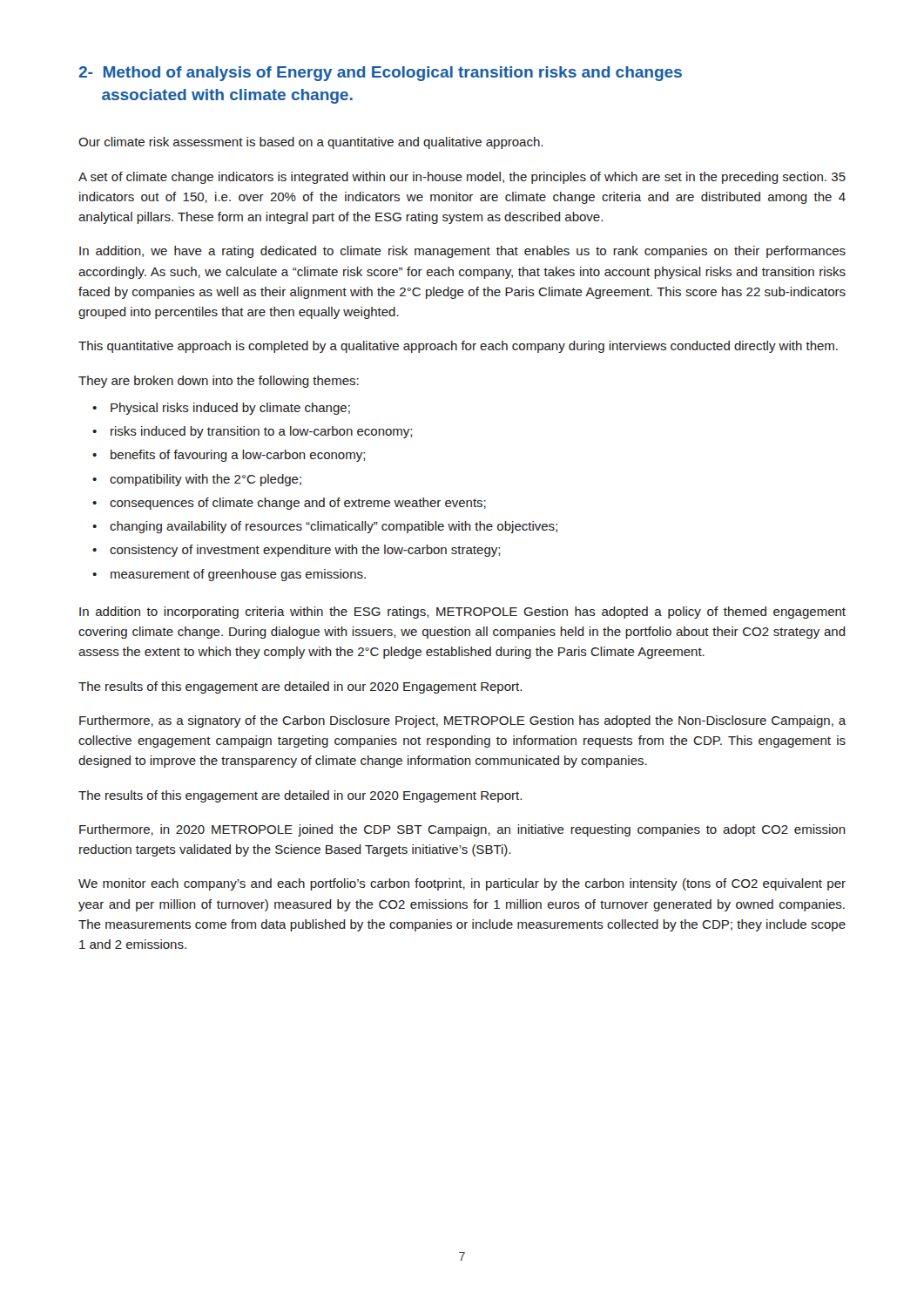Click the passage that begins "A set of climate change indicators"
This screenshot has width=924, height=1307.
tap(462, 196)
